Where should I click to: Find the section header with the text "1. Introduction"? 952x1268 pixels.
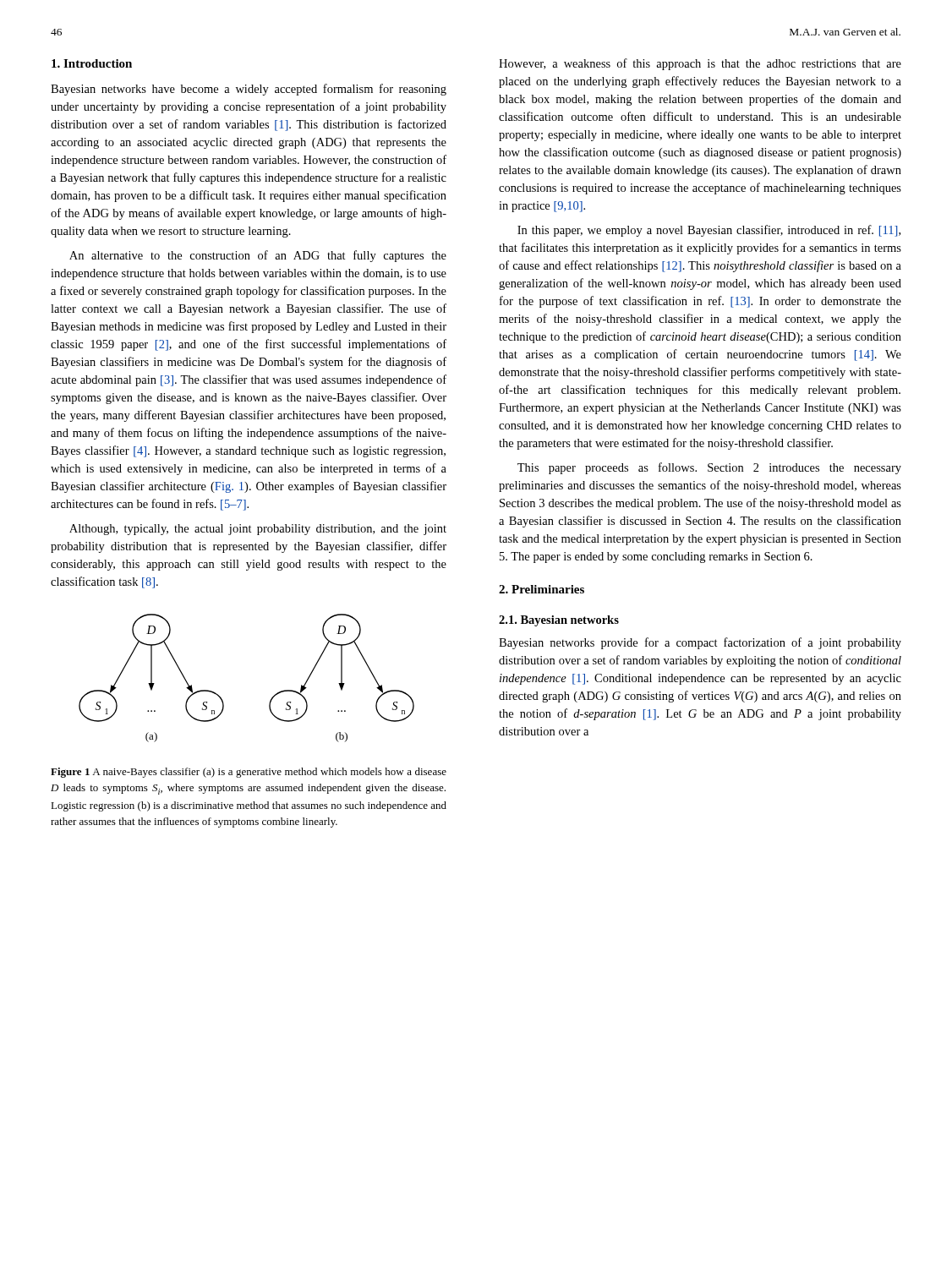pyautogui.click(x=92, y=63)
